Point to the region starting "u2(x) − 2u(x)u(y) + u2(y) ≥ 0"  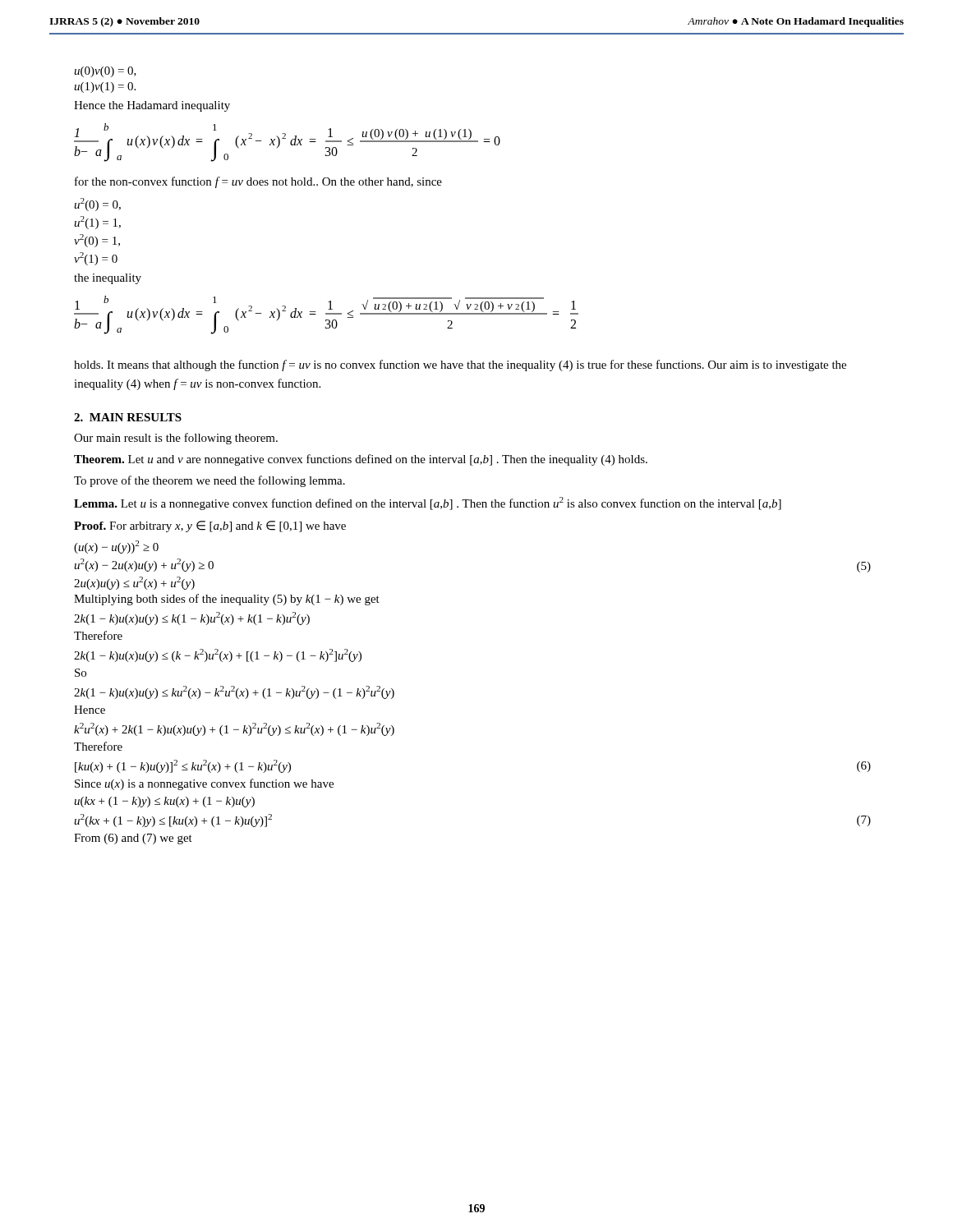pyautogui.click(x=144, y=564)
